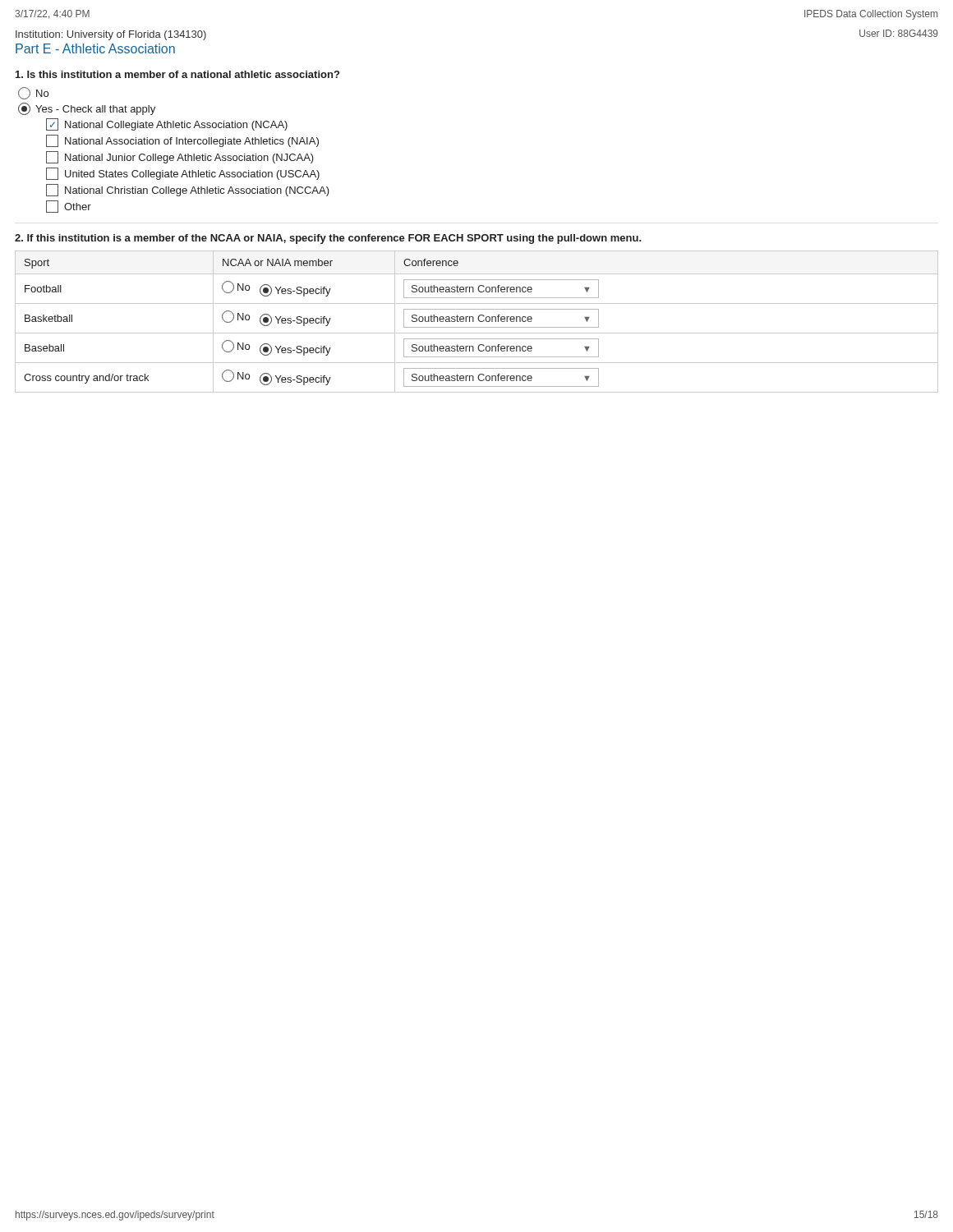Point to the element starting "✓ National Collegiate Athletic Association (NCAA)"
Image resolution: width=953 pixels, height=1232 pixels.
[x=167, y=124]
